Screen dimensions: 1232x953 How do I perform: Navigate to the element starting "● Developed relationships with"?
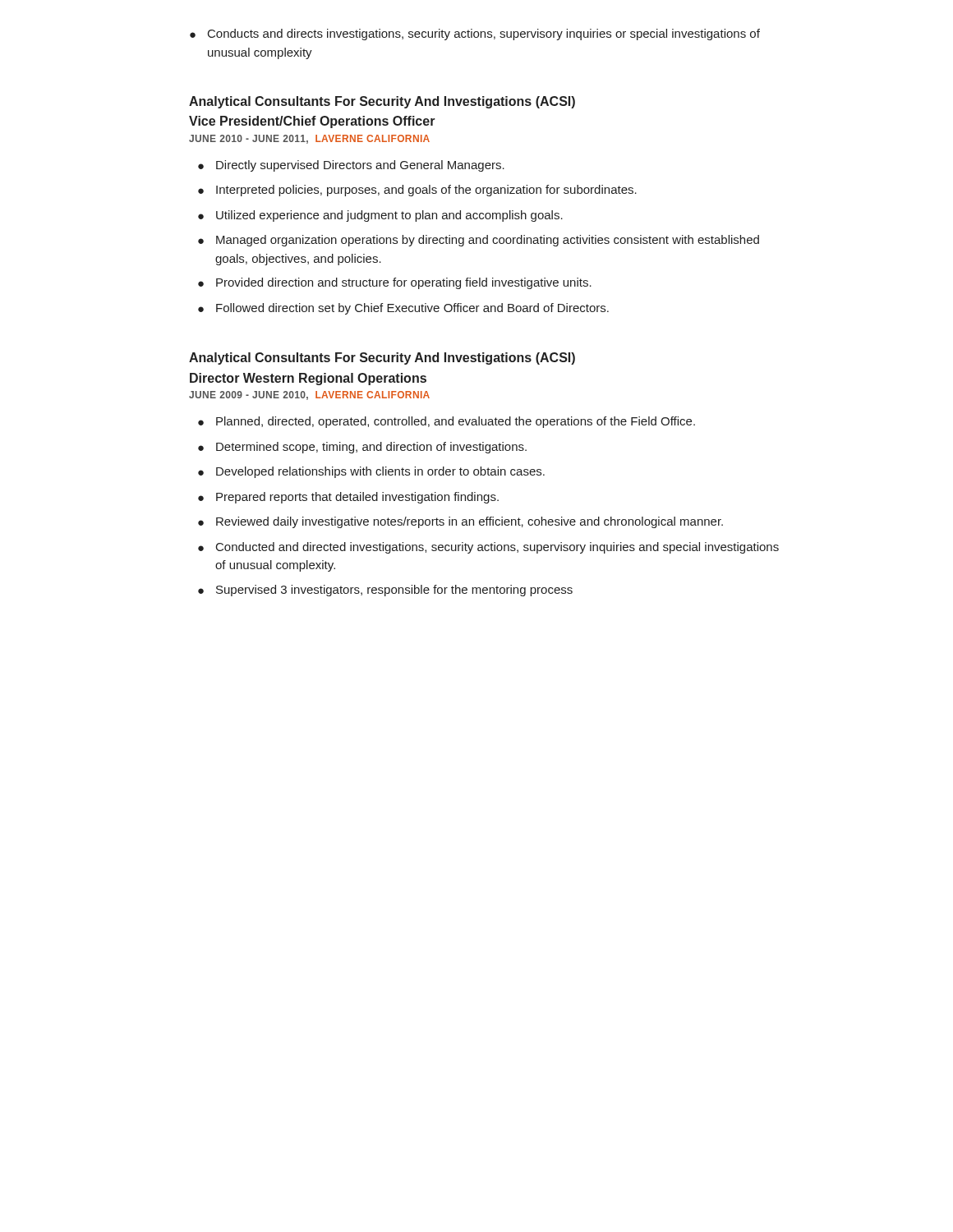[371, 472]
